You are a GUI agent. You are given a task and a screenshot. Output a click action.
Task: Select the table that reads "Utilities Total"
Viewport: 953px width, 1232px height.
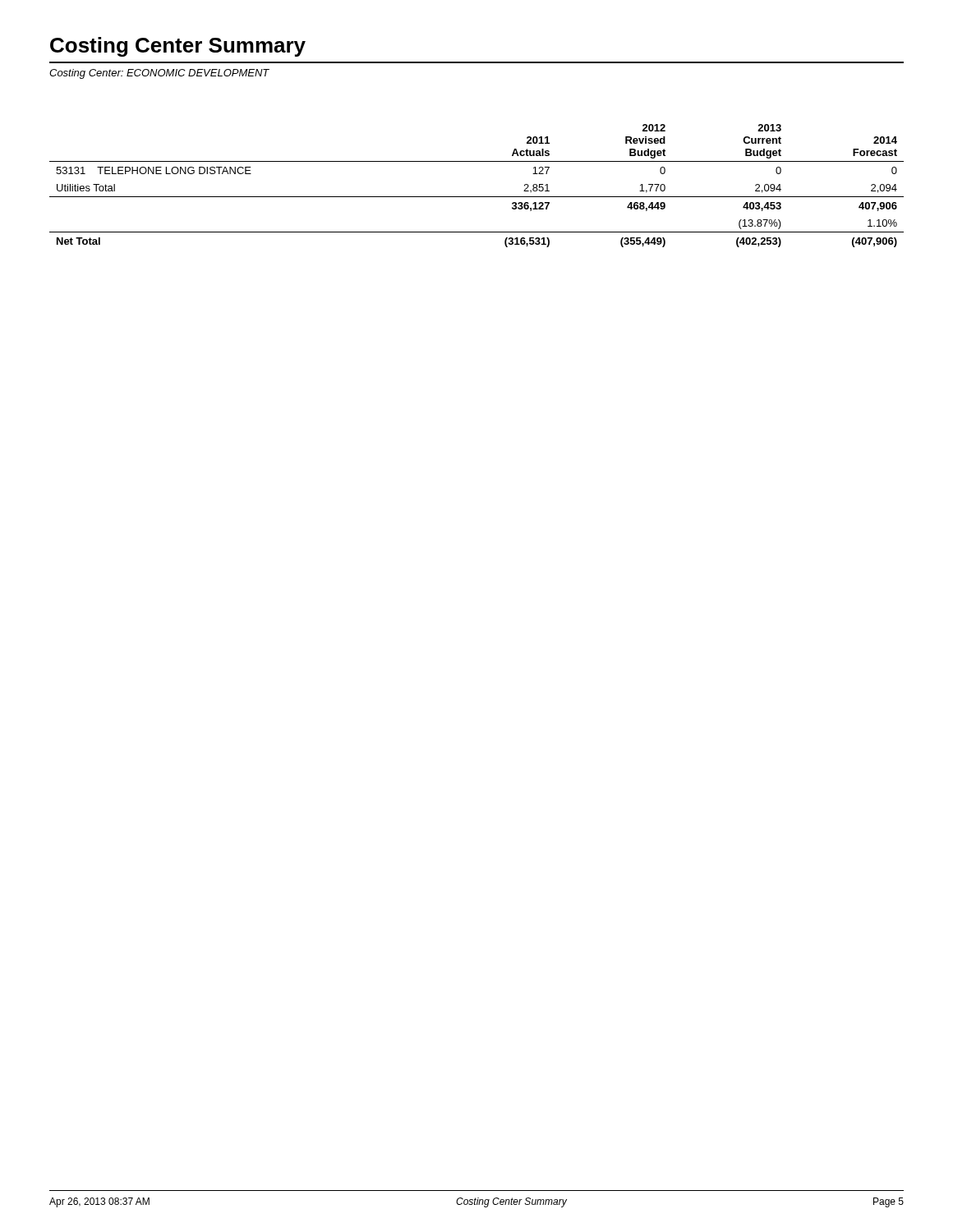click(476, 184)
